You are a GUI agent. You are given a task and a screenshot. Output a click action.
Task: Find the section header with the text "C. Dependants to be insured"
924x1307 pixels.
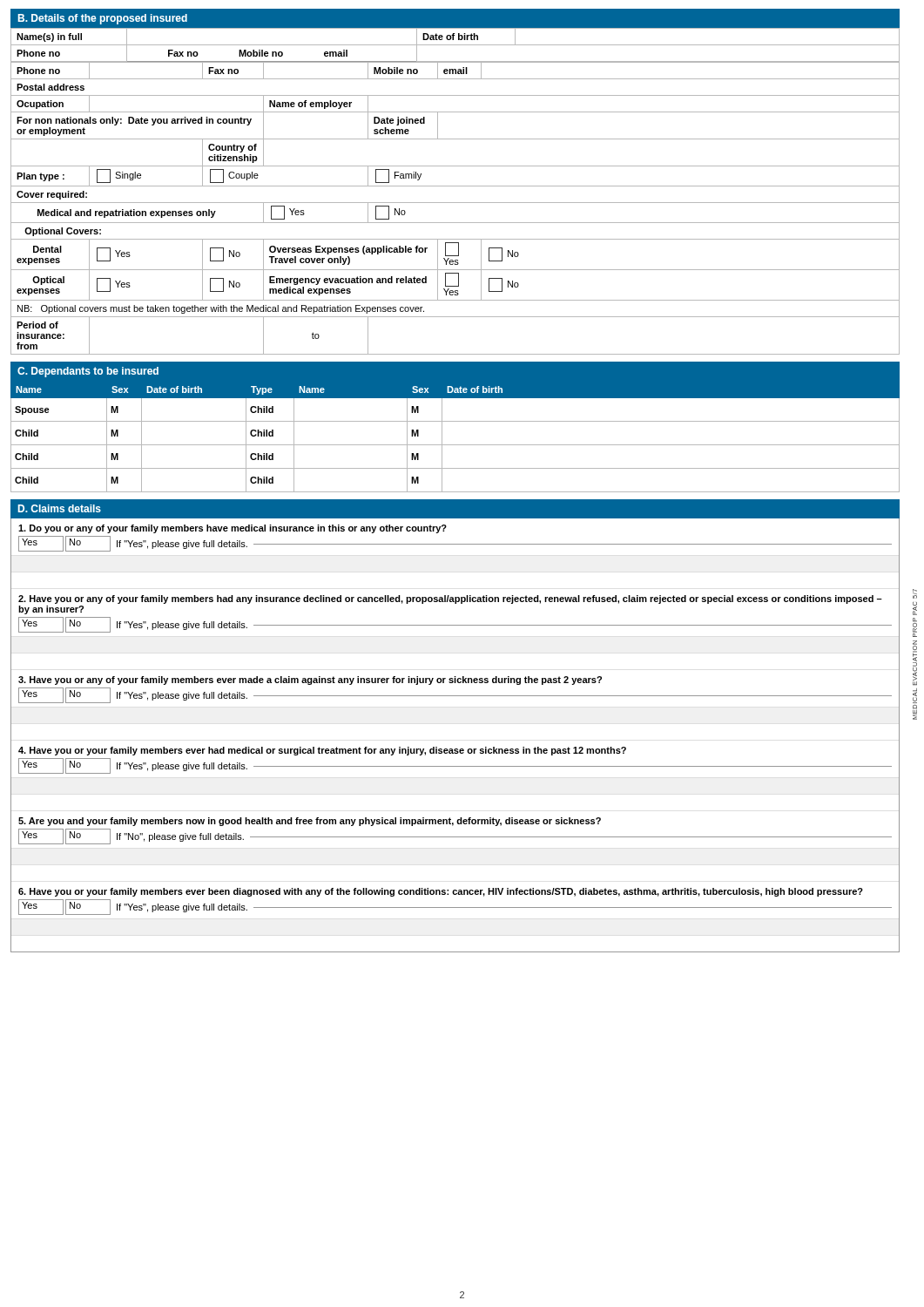pyautogui.click(x=88, y=371)
